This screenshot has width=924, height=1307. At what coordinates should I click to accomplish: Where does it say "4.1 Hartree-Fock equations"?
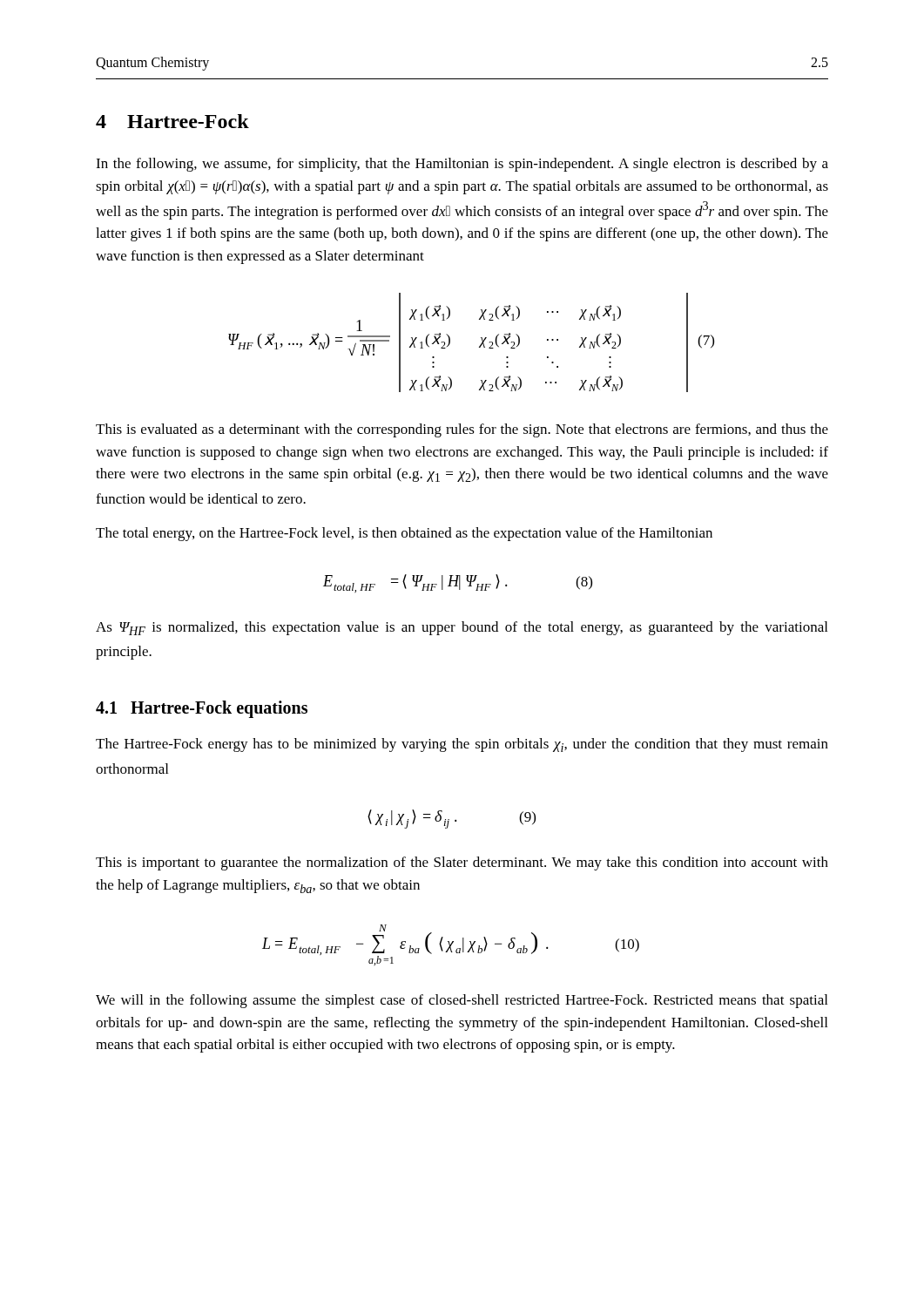click(x=202, y=709)
